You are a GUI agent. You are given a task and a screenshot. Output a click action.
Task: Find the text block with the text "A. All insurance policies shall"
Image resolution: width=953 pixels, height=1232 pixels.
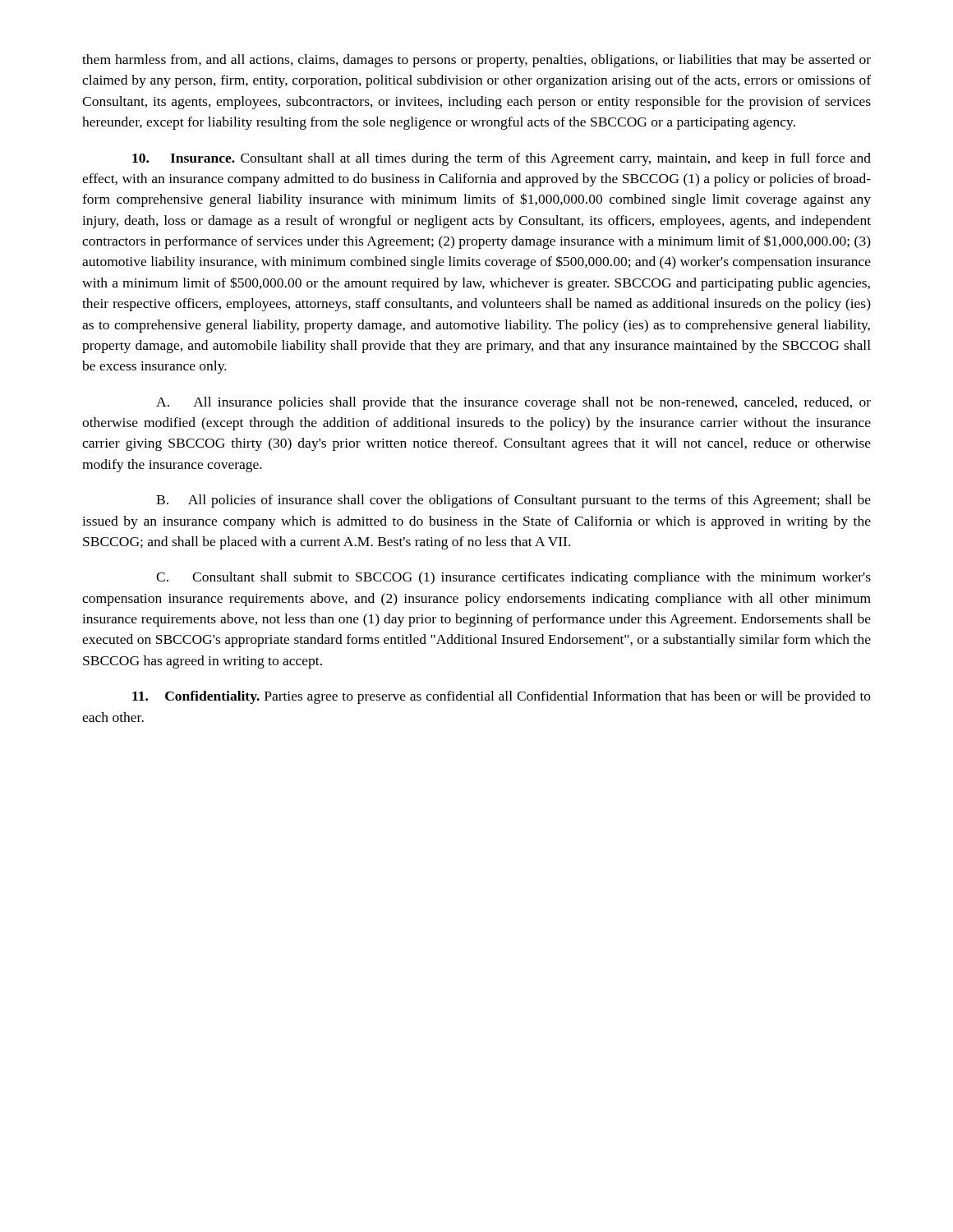point(476,433)
